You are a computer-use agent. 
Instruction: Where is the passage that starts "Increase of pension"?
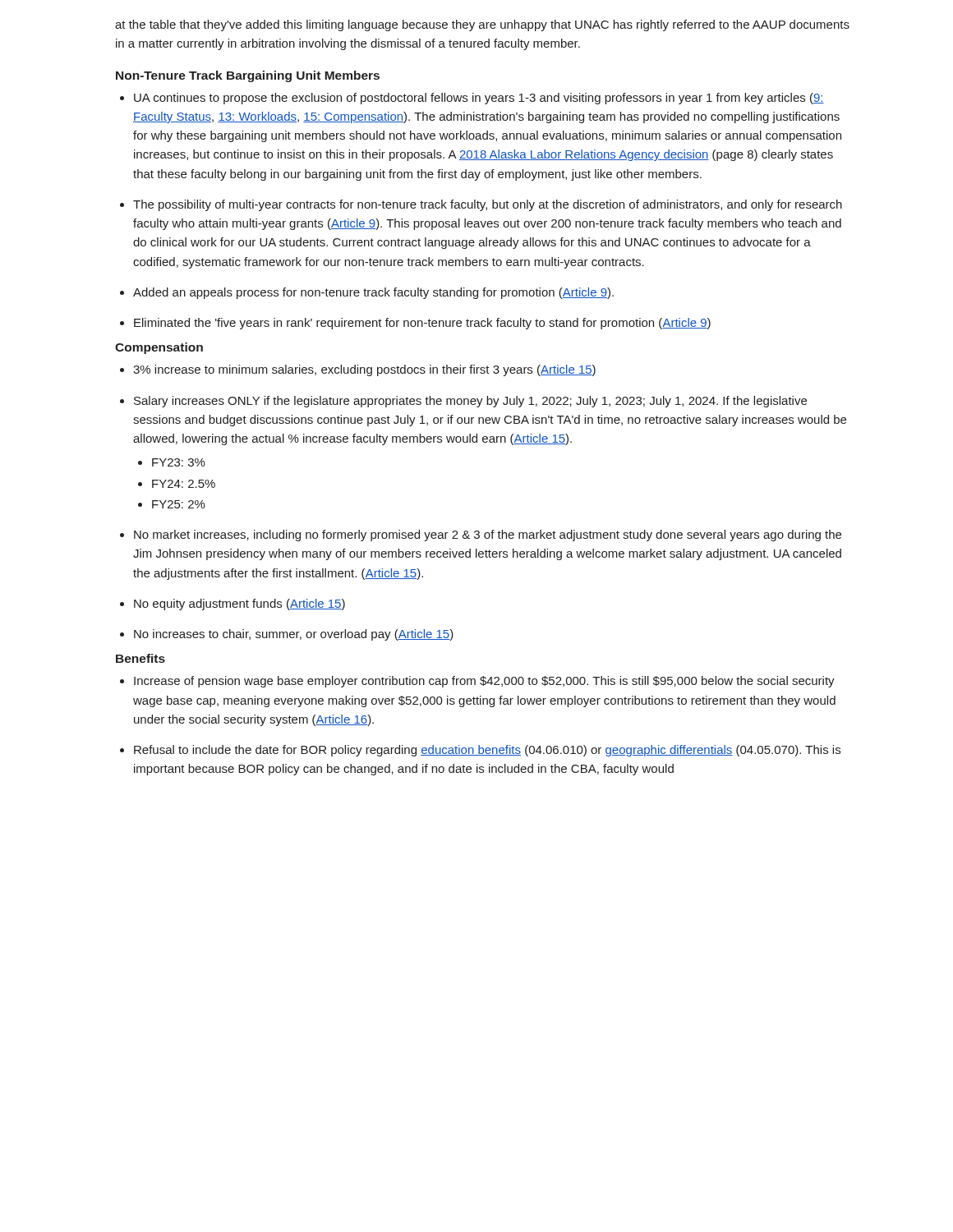(x=485, y=700)
